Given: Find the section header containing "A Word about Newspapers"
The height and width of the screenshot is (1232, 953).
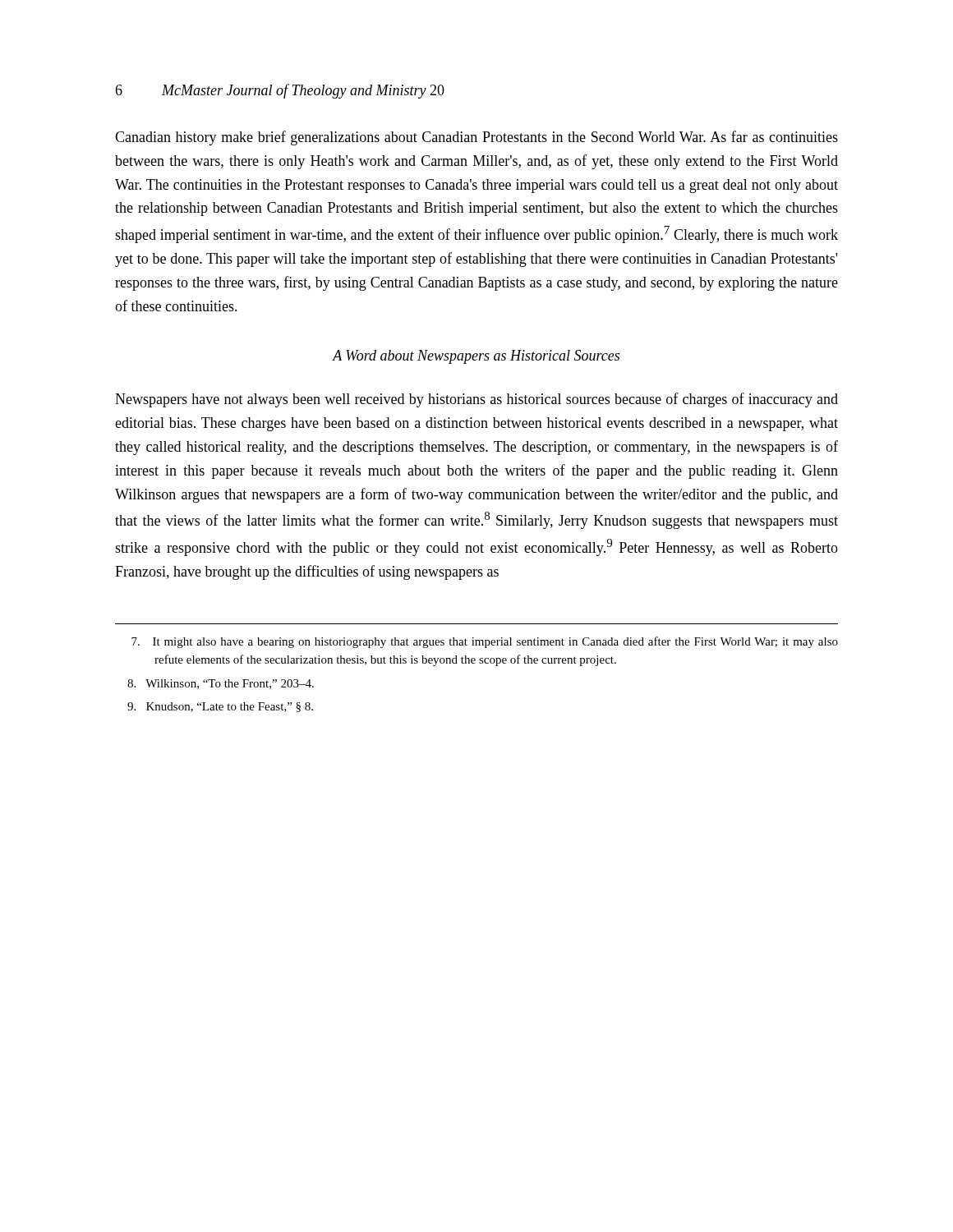Looking at the screenshot, I should (x=476, y=356).
